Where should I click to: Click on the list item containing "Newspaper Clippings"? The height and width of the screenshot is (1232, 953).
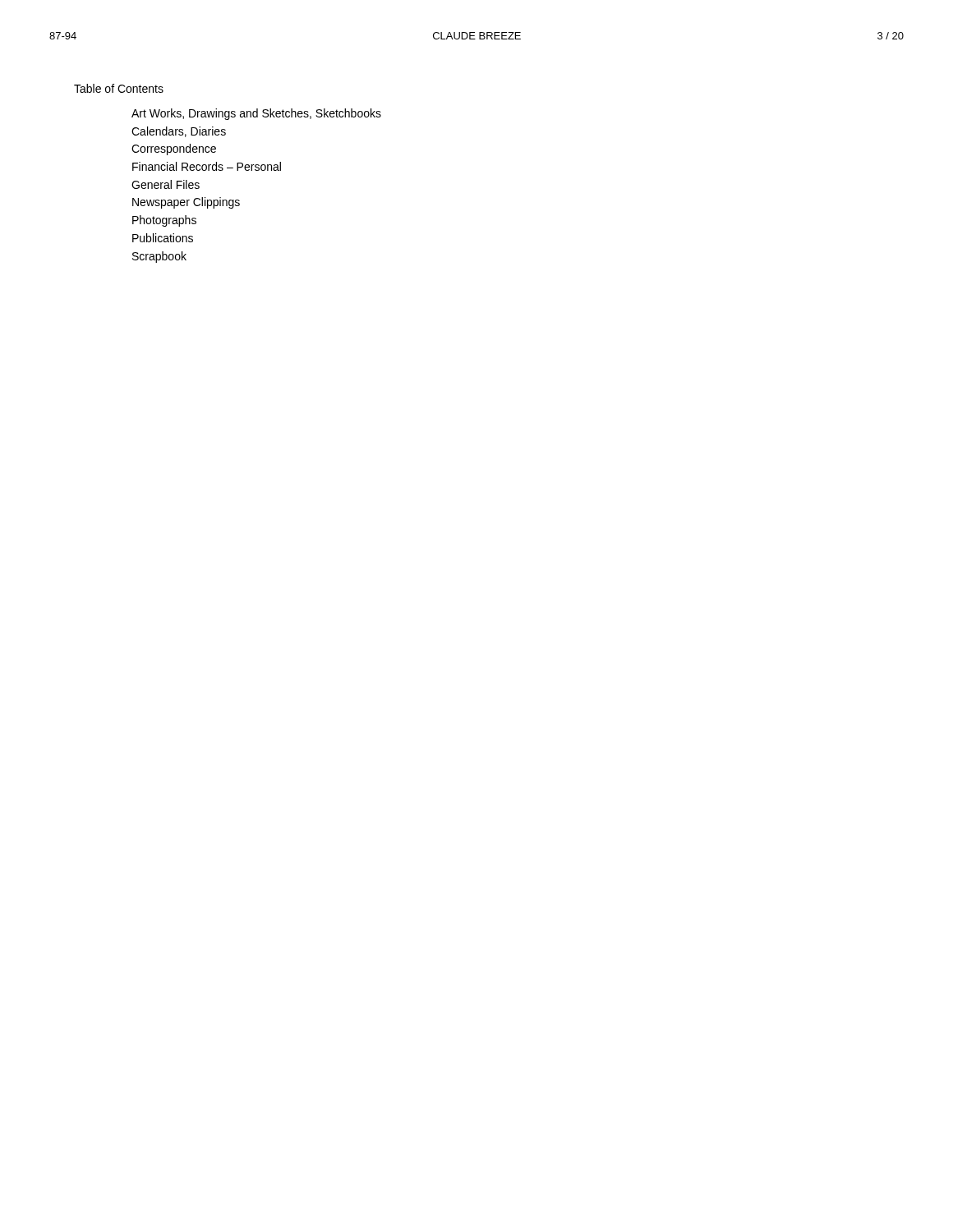[186, 202]
